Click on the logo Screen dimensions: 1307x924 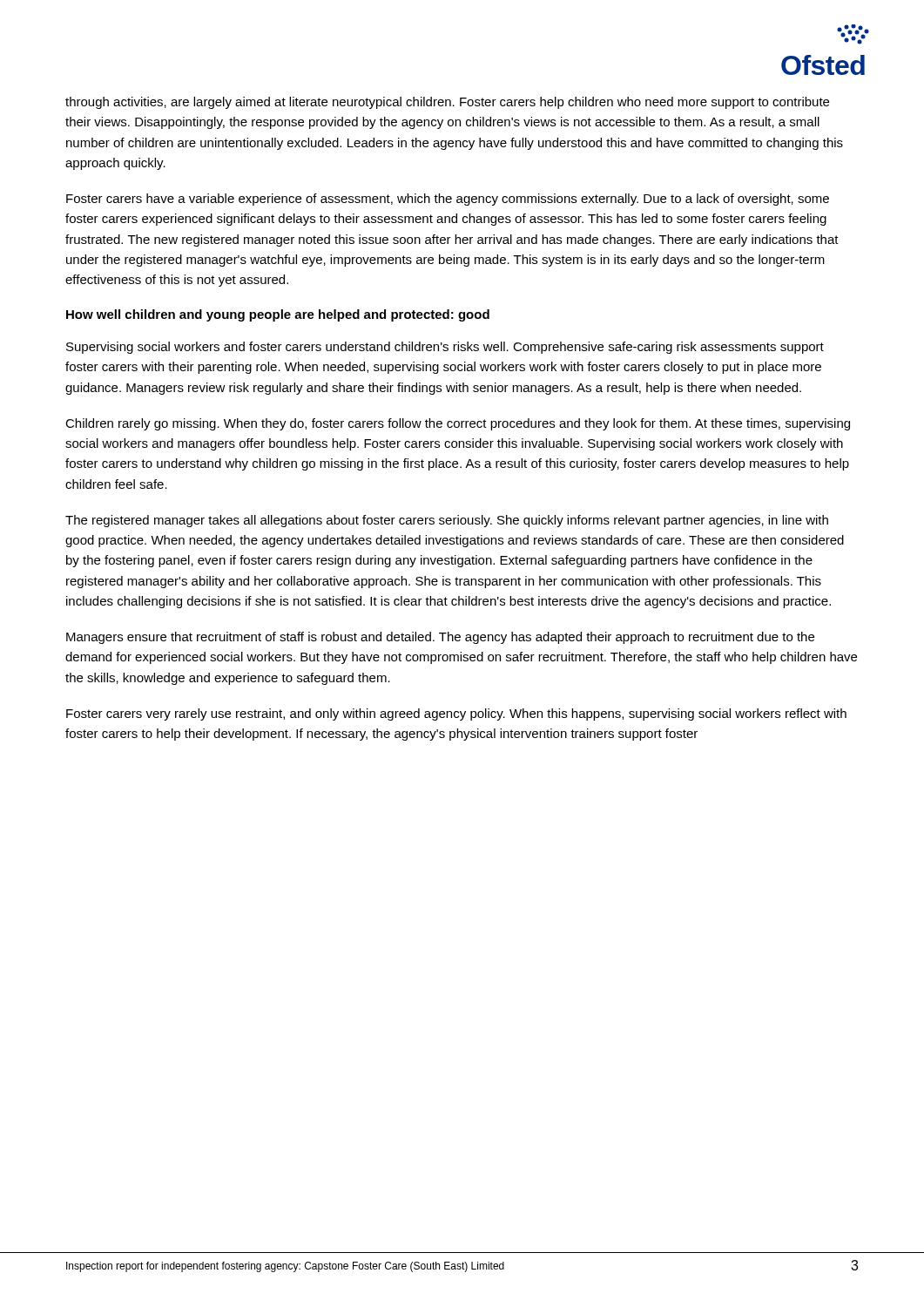[x=828, y=58]
